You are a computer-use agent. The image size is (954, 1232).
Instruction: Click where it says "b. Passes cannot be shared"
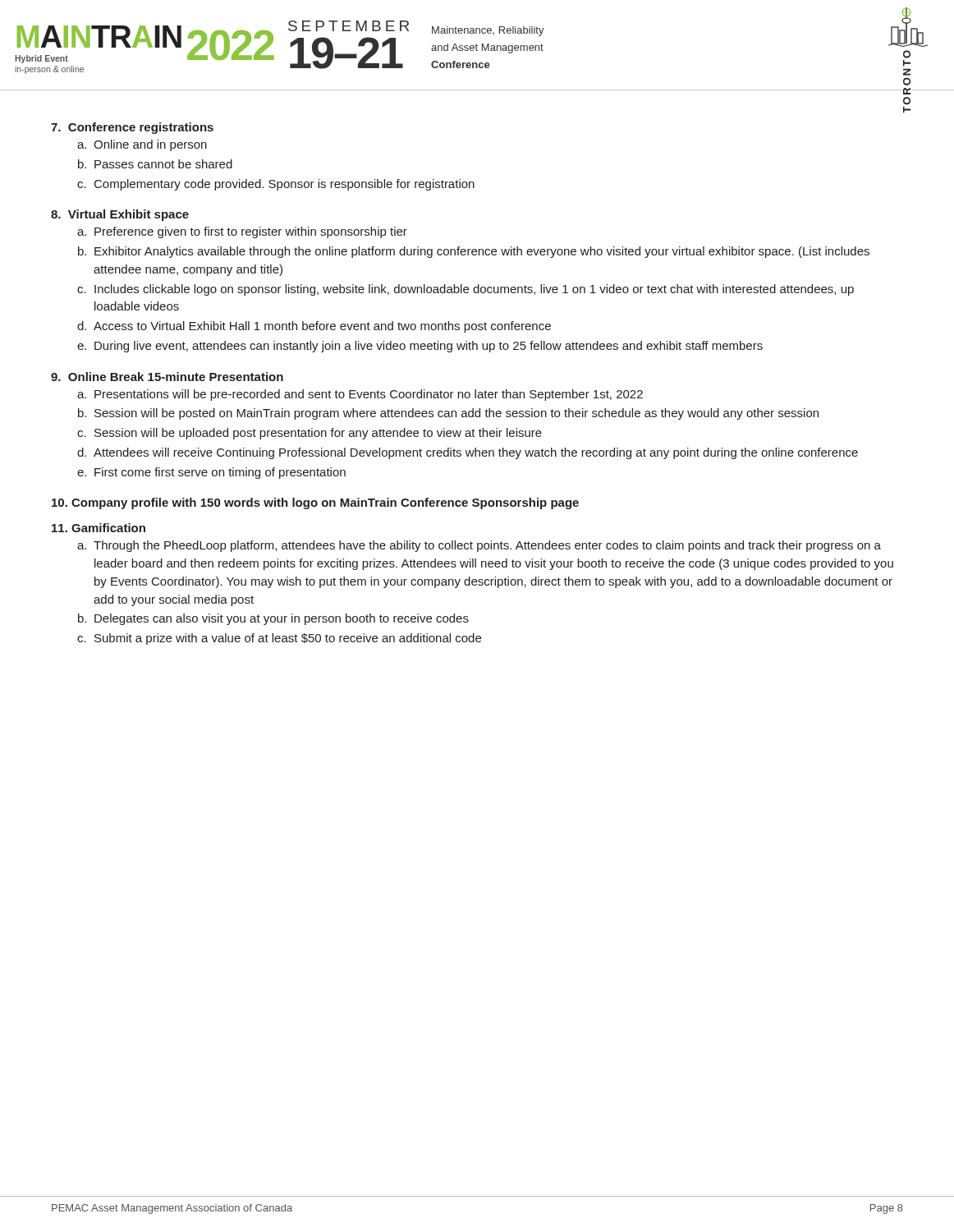click(x=142, y=164)
